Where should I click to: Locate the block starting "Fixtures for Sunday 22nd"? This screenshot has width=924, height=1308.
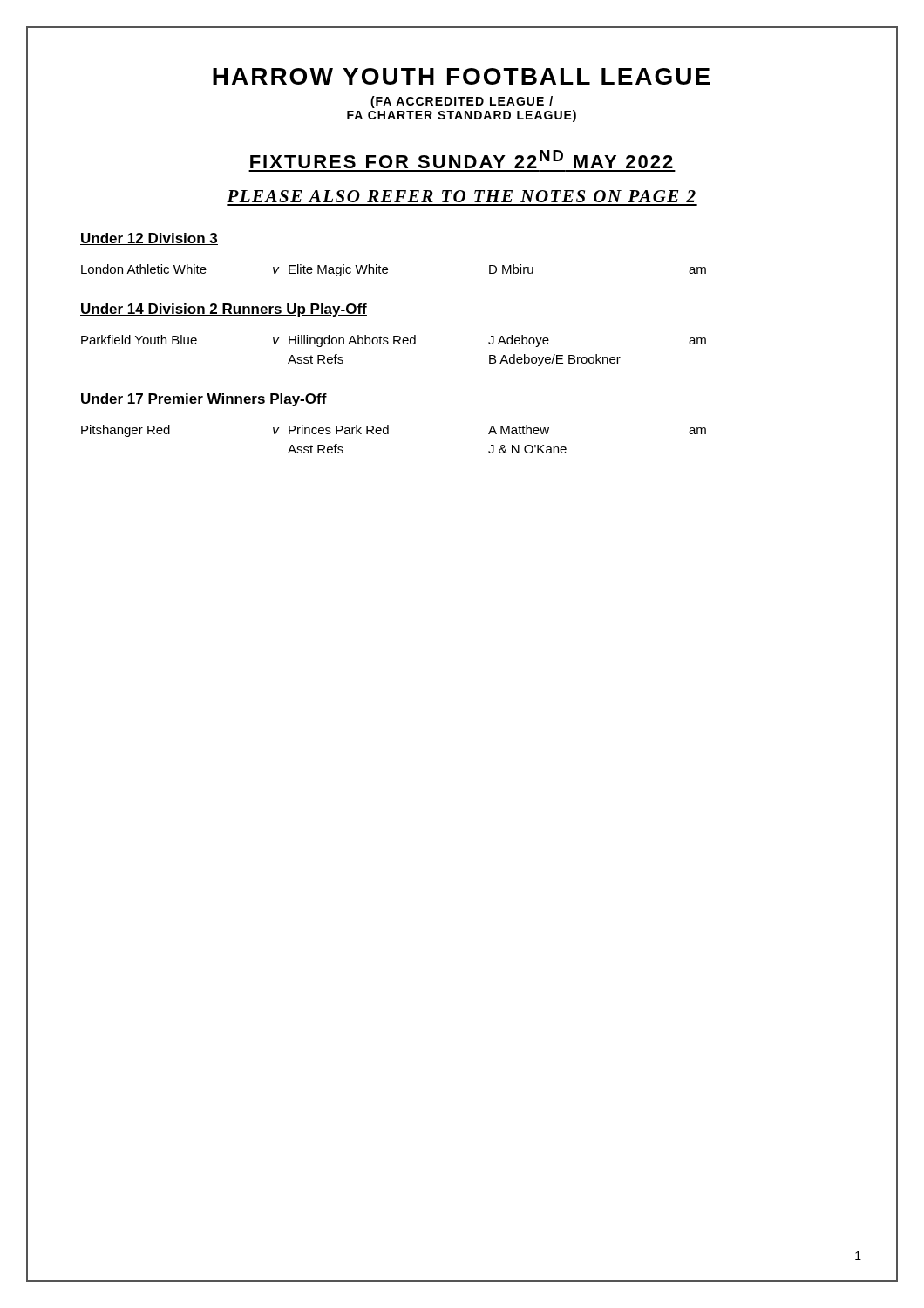point(462,160)
